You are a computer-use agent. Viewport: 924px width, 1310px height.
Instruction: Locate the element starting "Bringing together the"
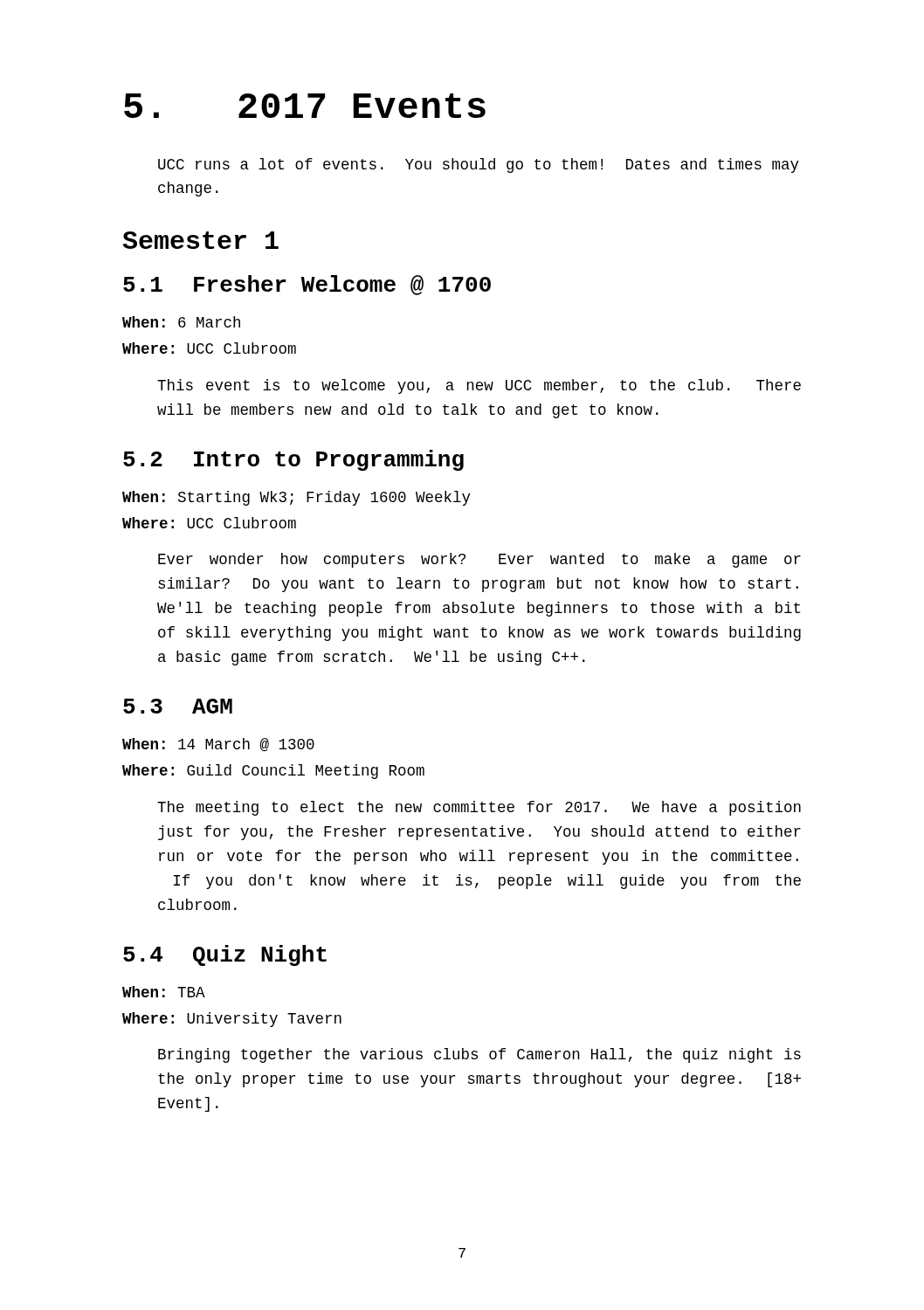[479, 1080]
